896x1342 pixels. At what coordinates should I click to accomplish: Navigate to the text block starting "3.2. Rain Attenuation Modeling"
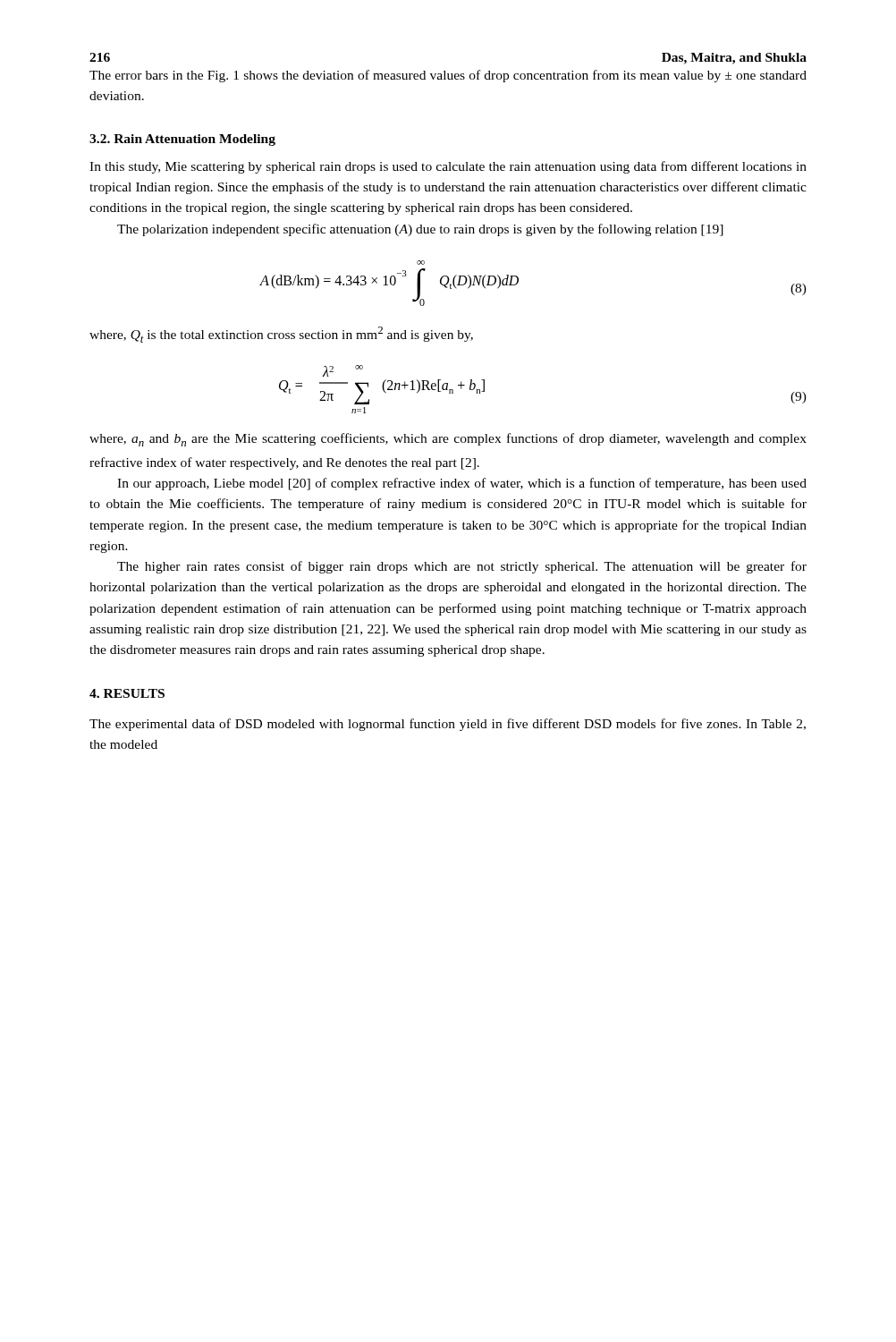[x=182, y=140]
